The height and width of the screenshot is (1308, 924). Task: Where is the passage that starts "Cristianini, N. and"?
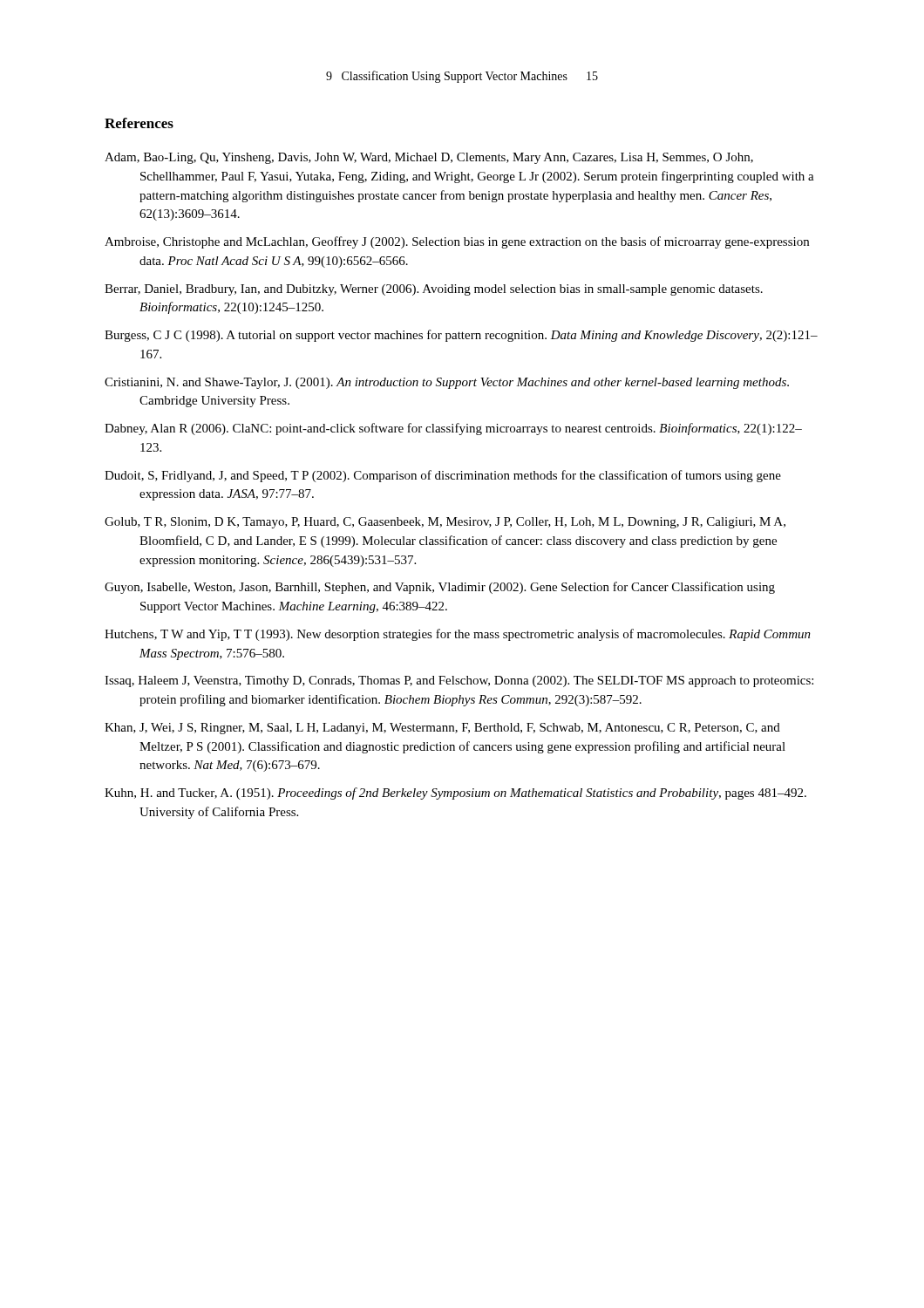click(447, 391)
